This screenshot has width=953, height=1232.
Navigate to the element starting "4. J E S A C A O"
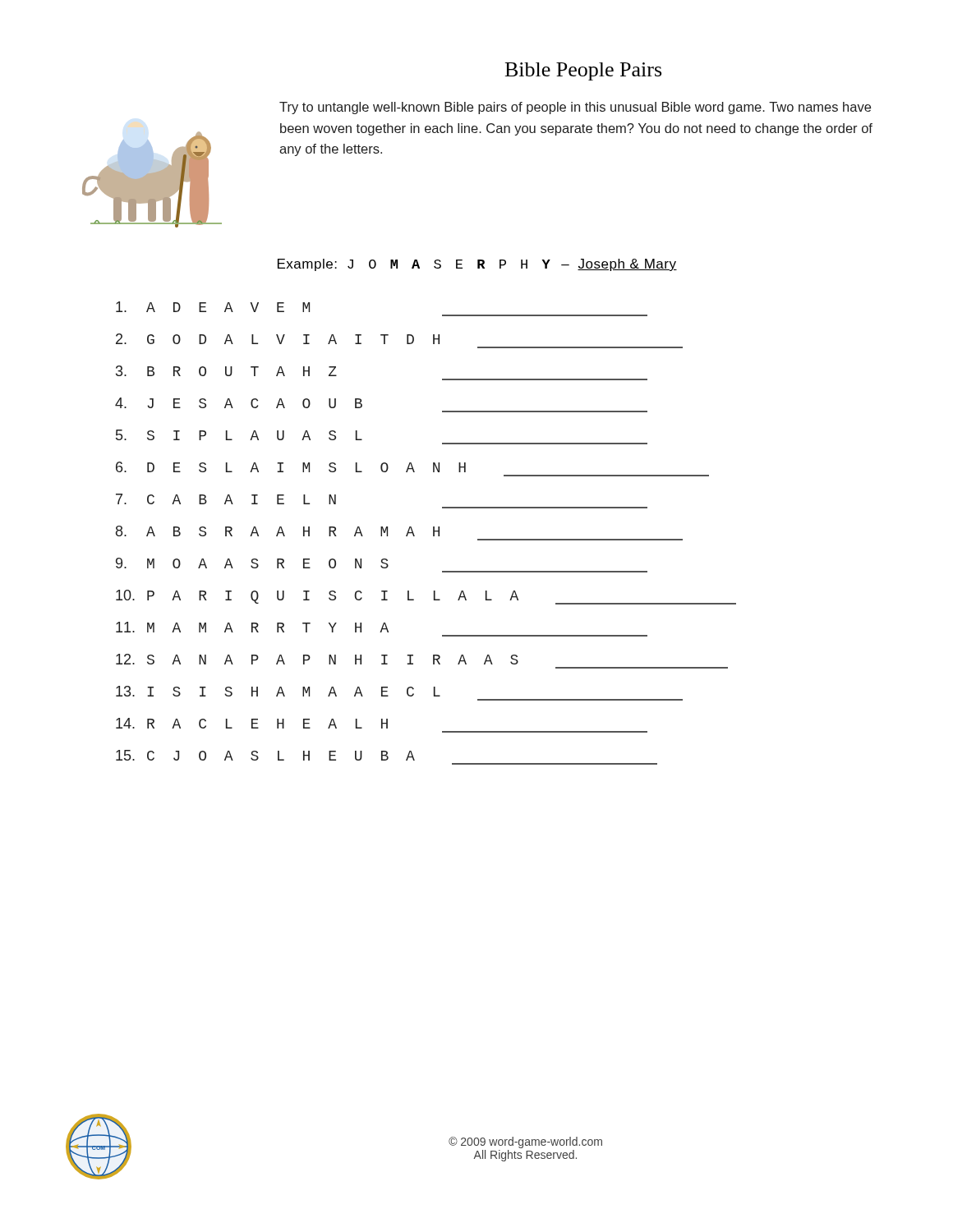click(118, 403)
